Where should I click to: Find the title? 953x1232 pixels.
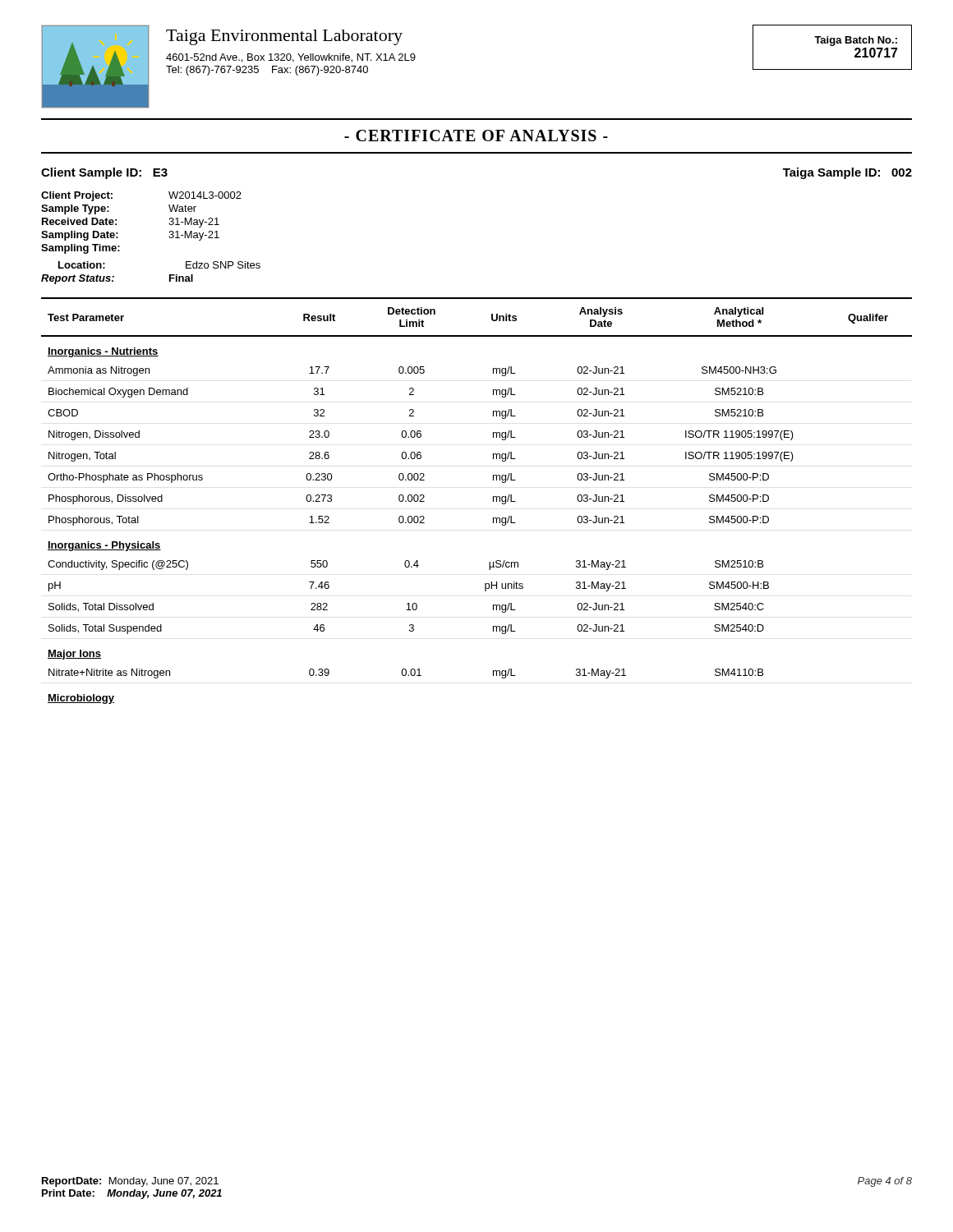[476, 136]
